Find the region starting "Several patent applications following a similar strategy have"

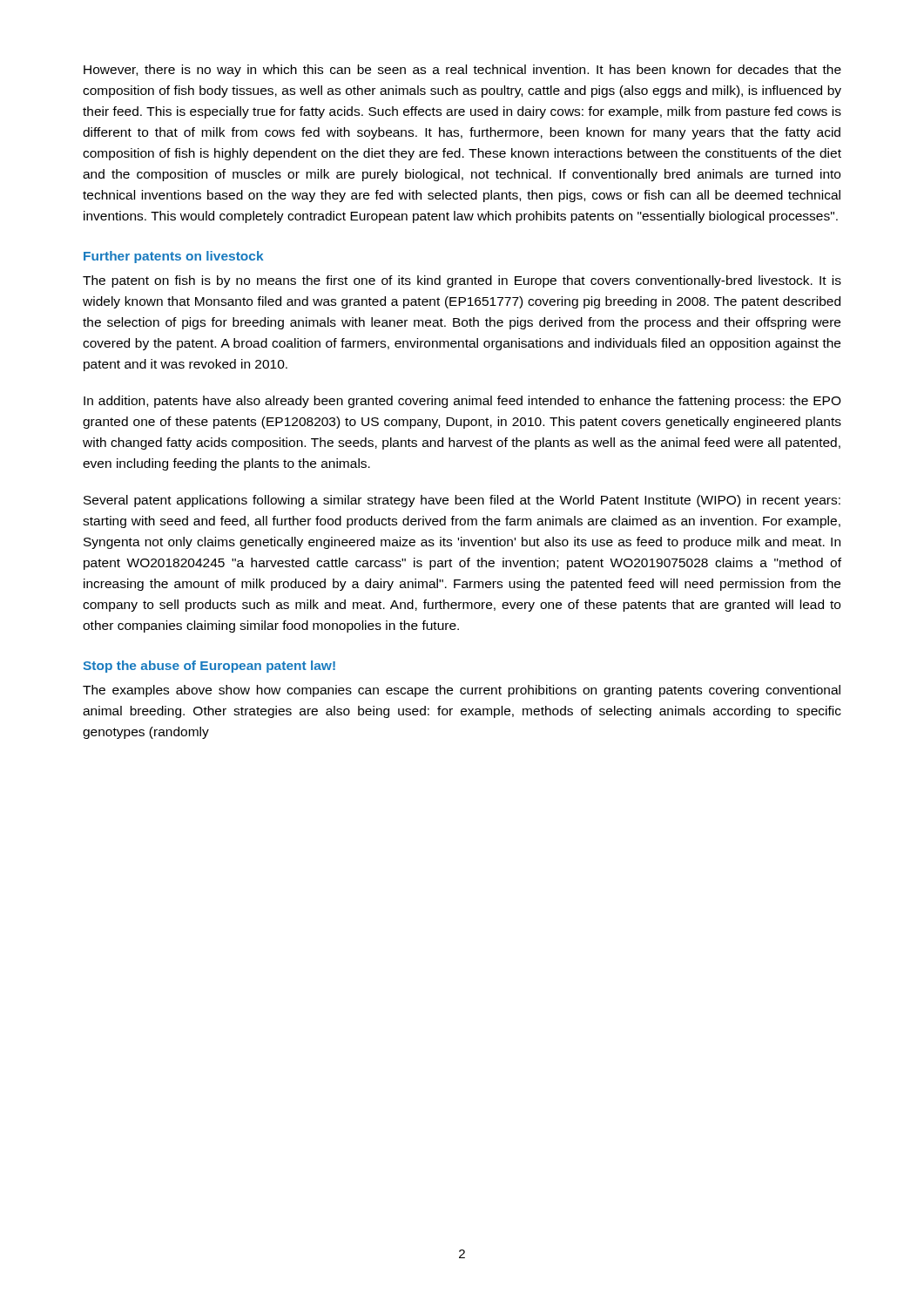click(462, 563)
